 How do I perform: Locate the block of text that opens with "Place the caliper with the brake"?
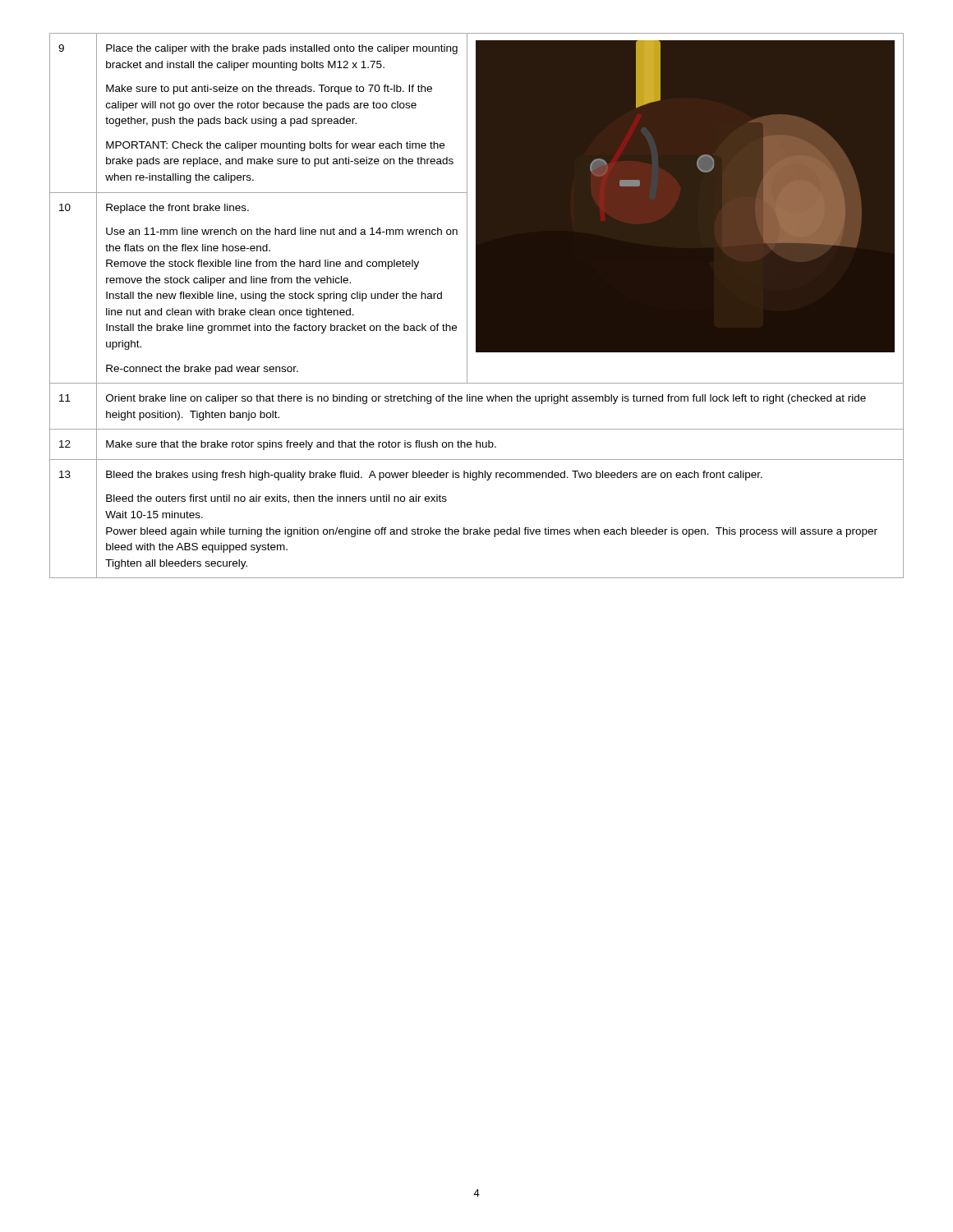282,113
